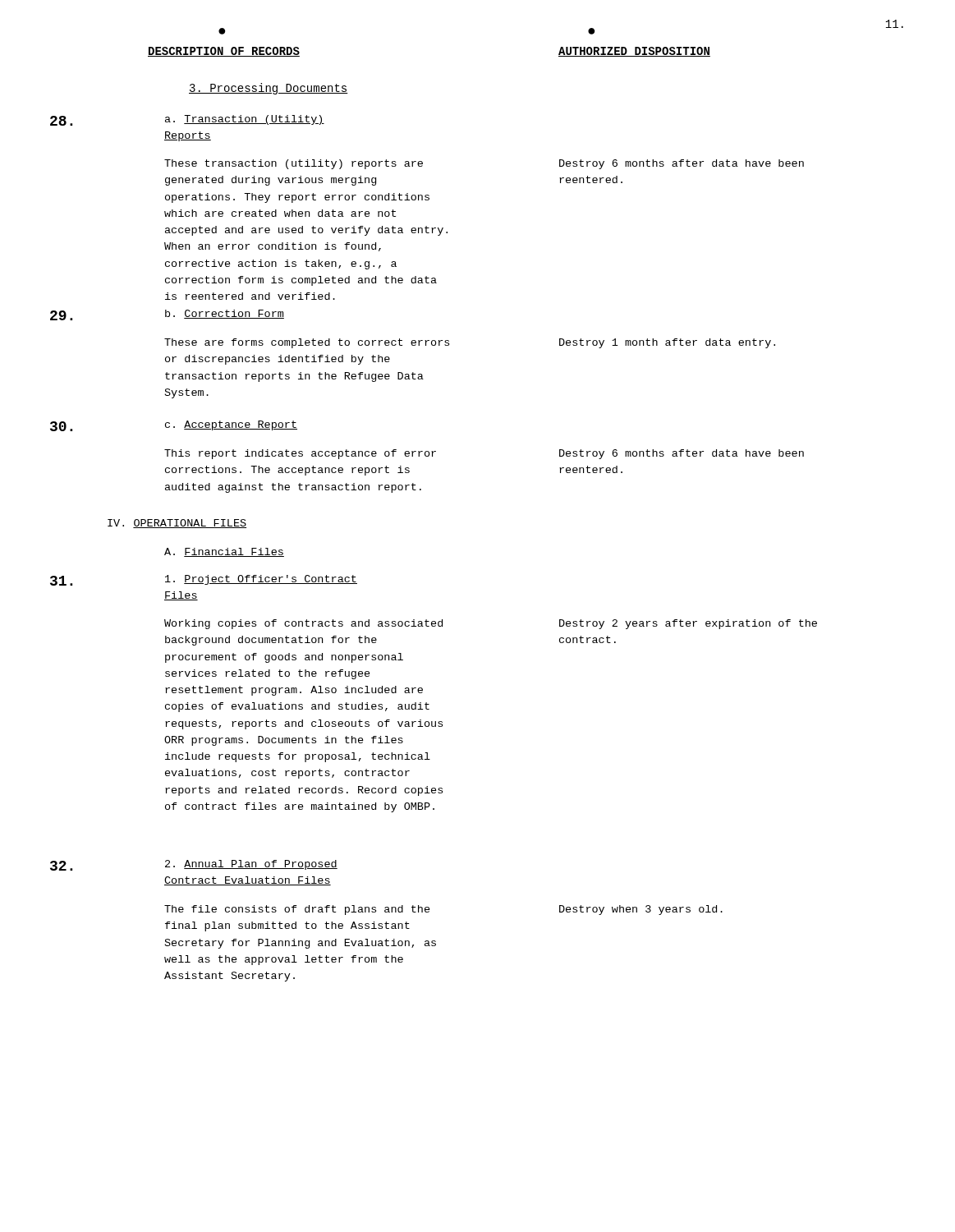Locate the text block that says "This report indicates"
Image resolution: width=955 pixels, height=1232 pixels.
point(301,470)
